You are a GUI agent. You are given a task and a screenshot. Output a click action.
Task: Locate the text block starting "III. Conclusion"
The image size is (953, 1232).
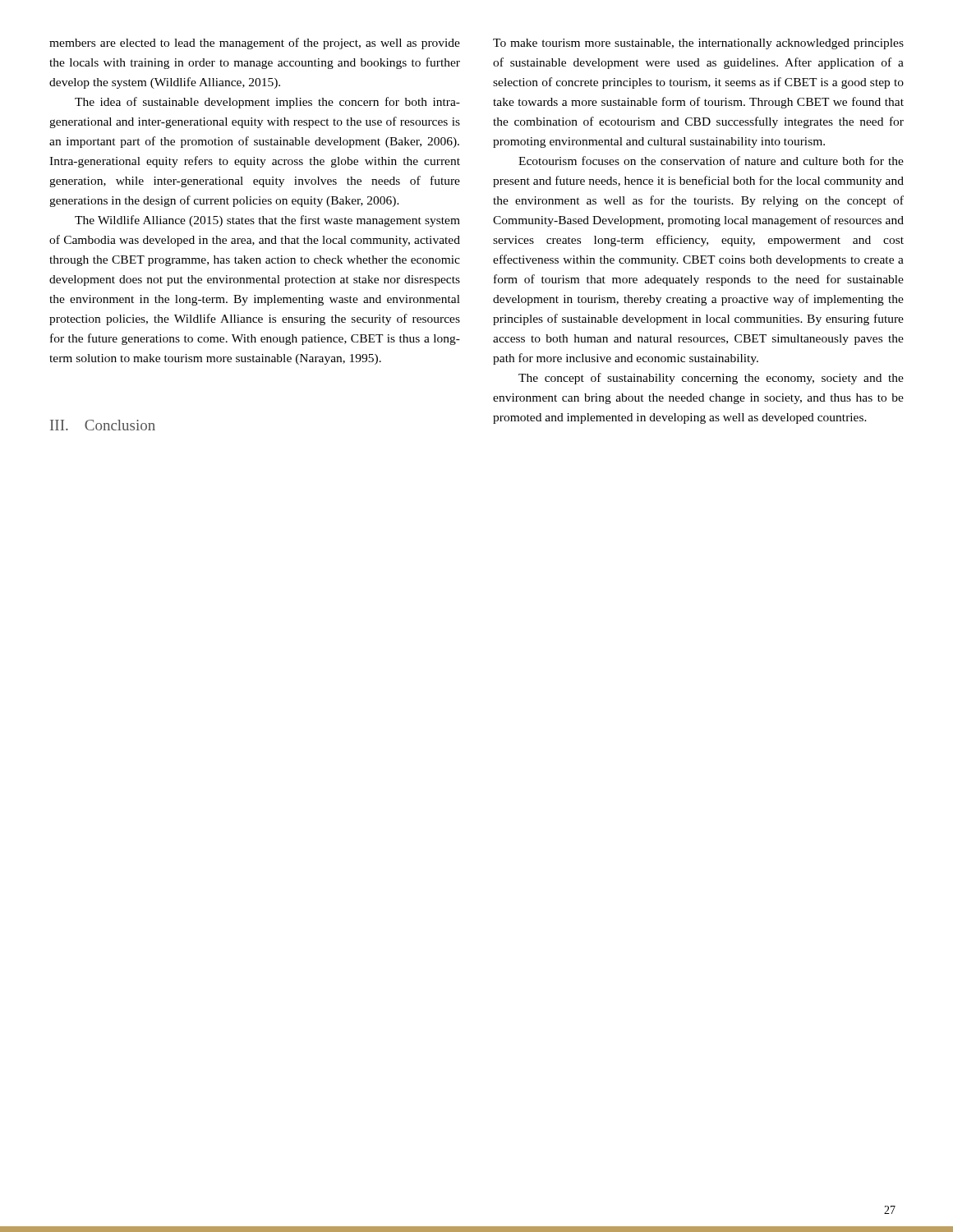coord(102,425)
